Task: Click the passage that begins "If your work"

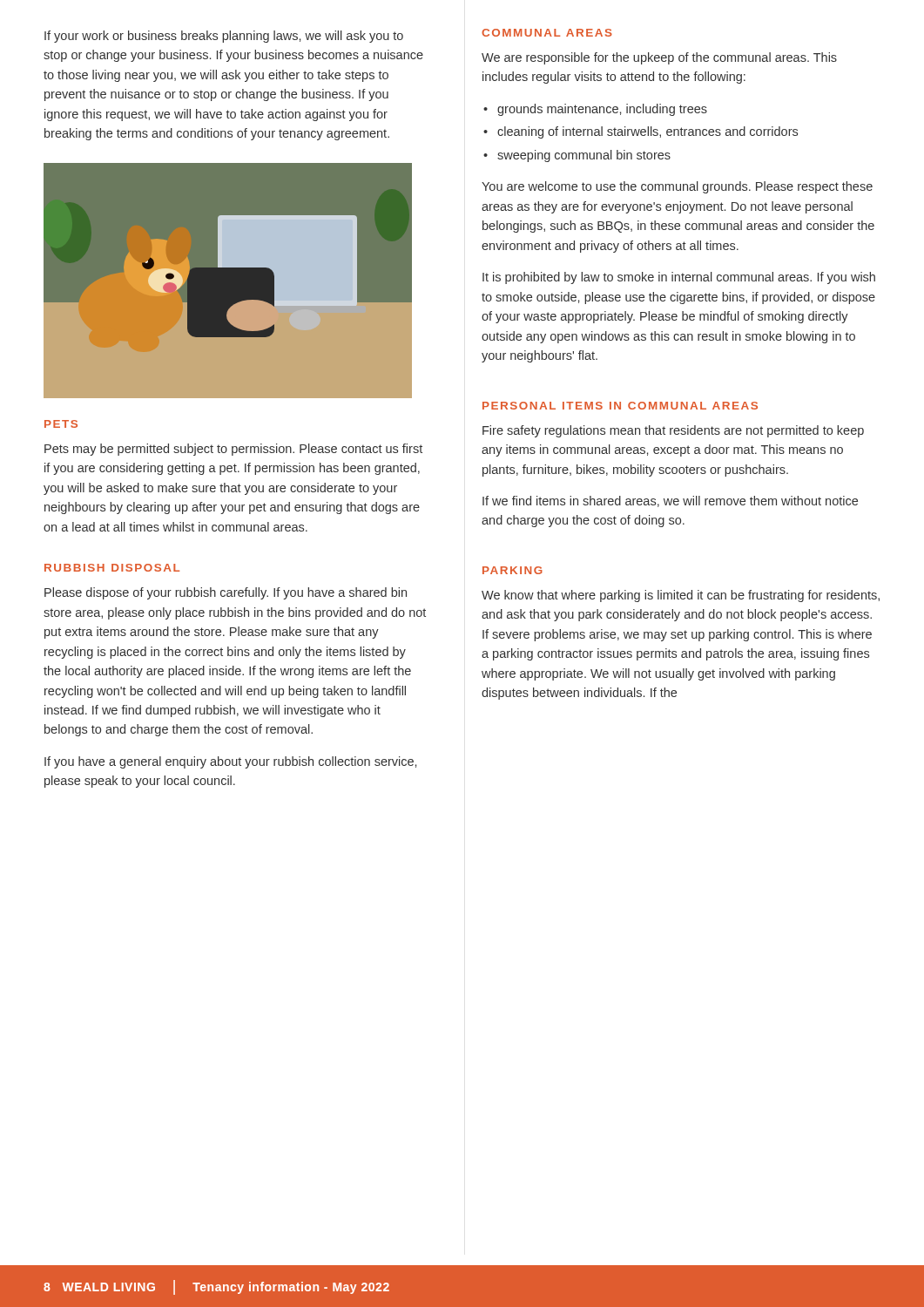Action: coord(233,85)
